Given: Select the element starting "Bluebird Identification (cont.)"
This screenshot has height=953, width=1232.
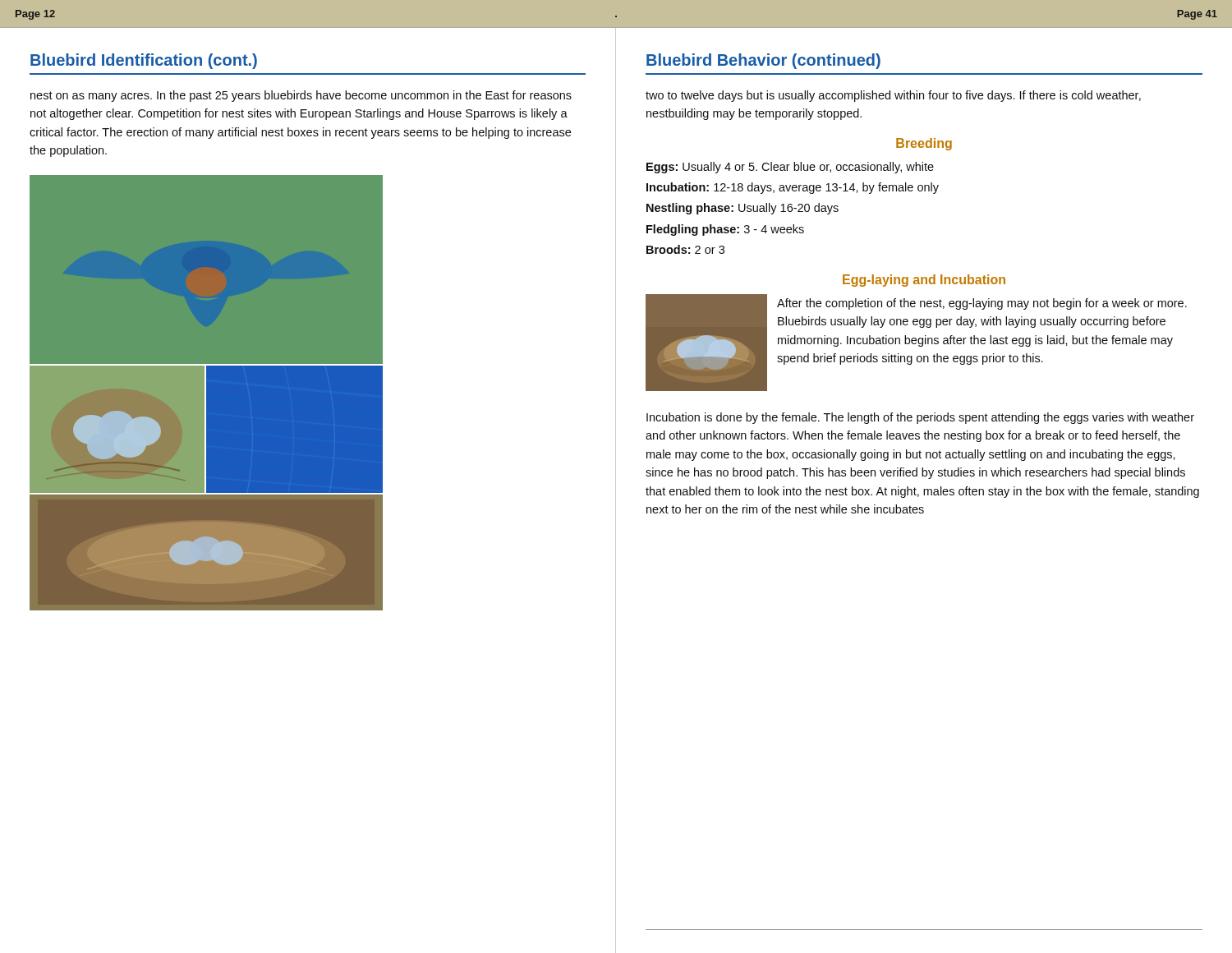Looking at the screenshot, I should coord(308,63).
